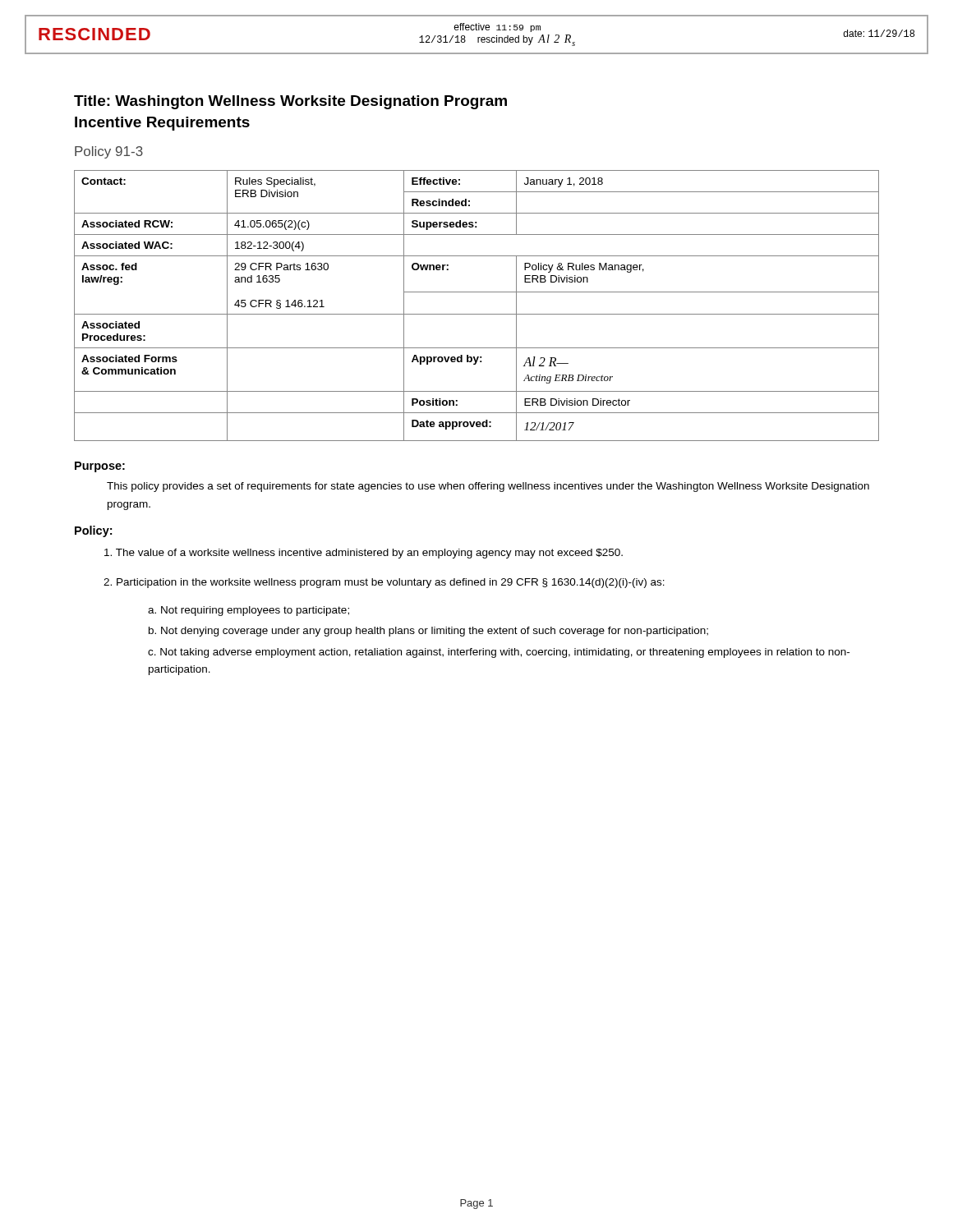The image size is (953, 1232).
Task: Point to the block beginning "2. Participation in the worksite wellness program must"
Action: pyautogui.click(x=384, y=582)
